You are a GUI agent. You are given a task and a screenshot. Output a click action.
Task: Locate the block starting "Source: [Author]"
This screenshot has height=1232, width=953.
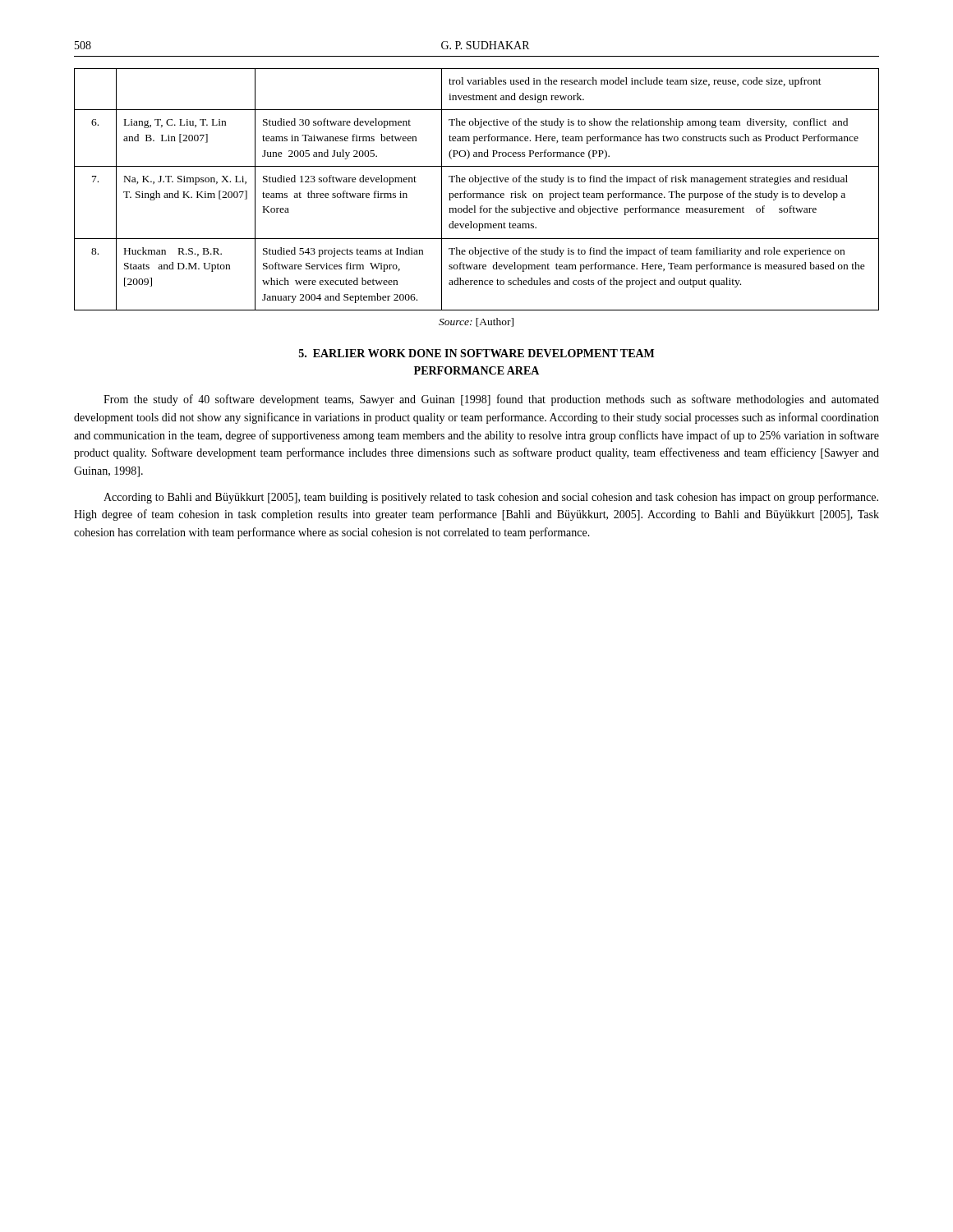(476, 322)
